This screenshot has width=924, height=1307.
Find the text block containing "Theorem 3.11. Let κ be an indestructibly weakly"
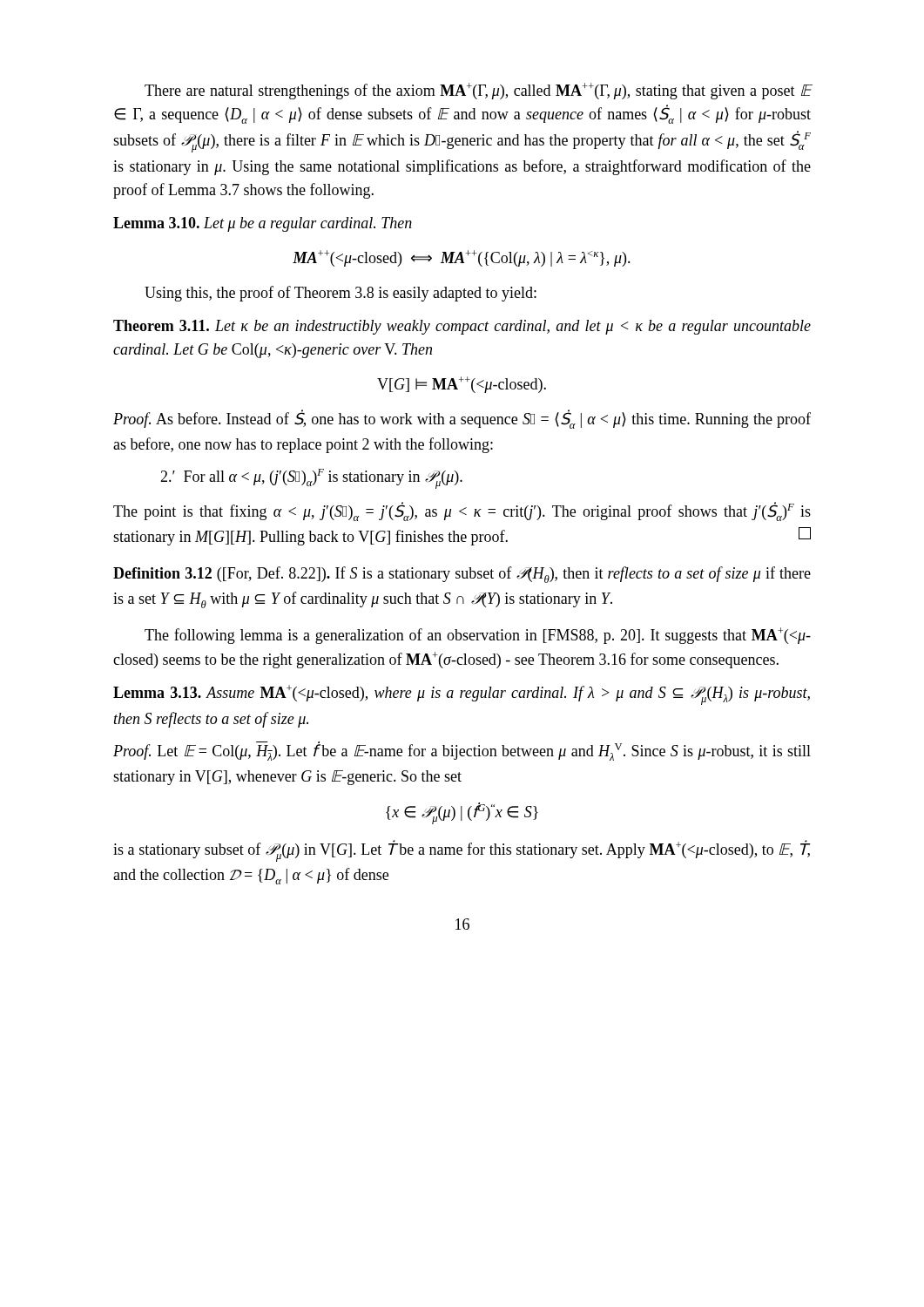[462, 337]
